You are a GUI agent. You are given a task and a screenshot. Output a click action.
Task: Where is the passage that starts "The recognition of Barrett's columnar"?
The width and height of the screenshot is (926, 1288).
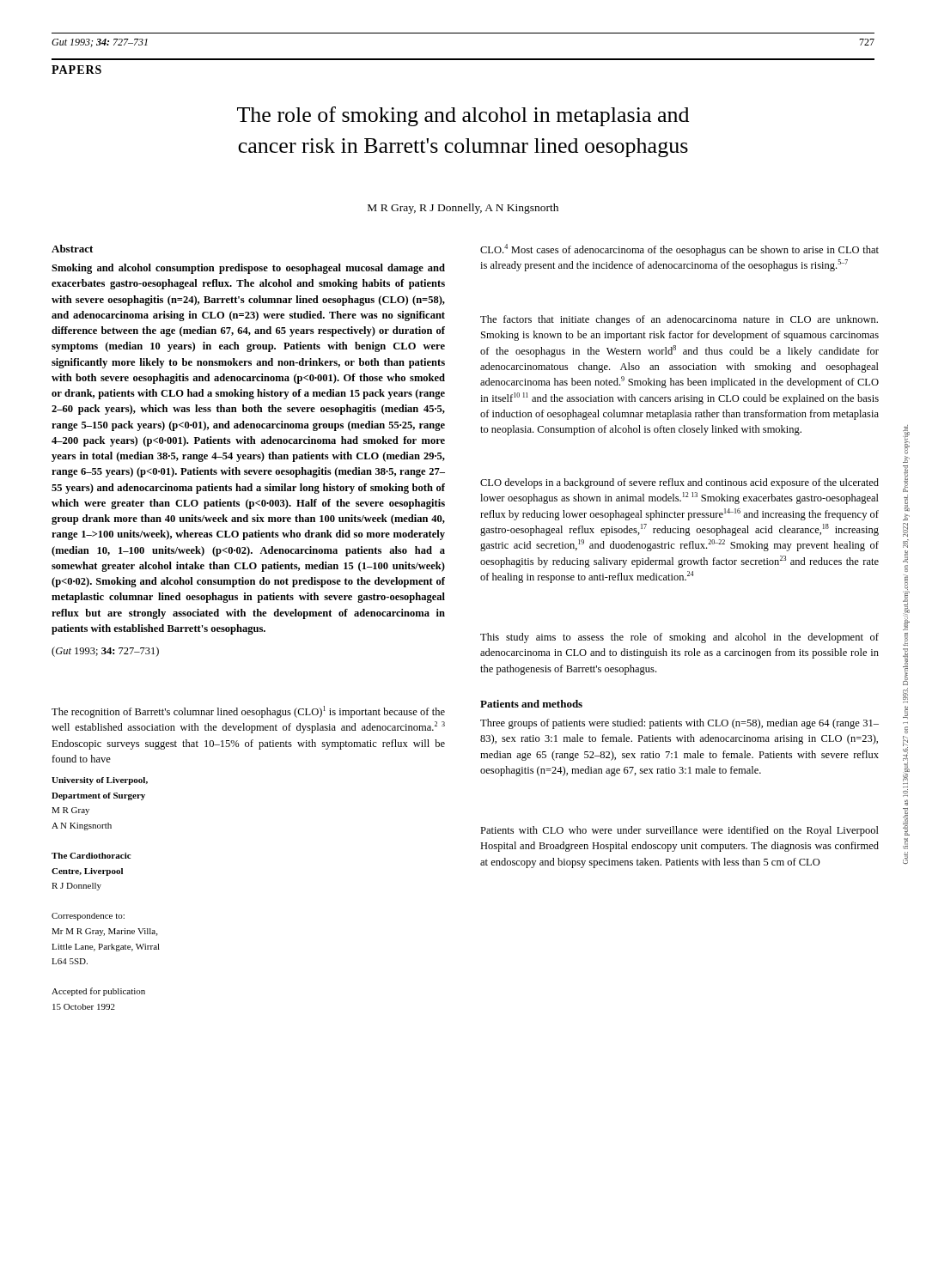(x=248, y=735)
